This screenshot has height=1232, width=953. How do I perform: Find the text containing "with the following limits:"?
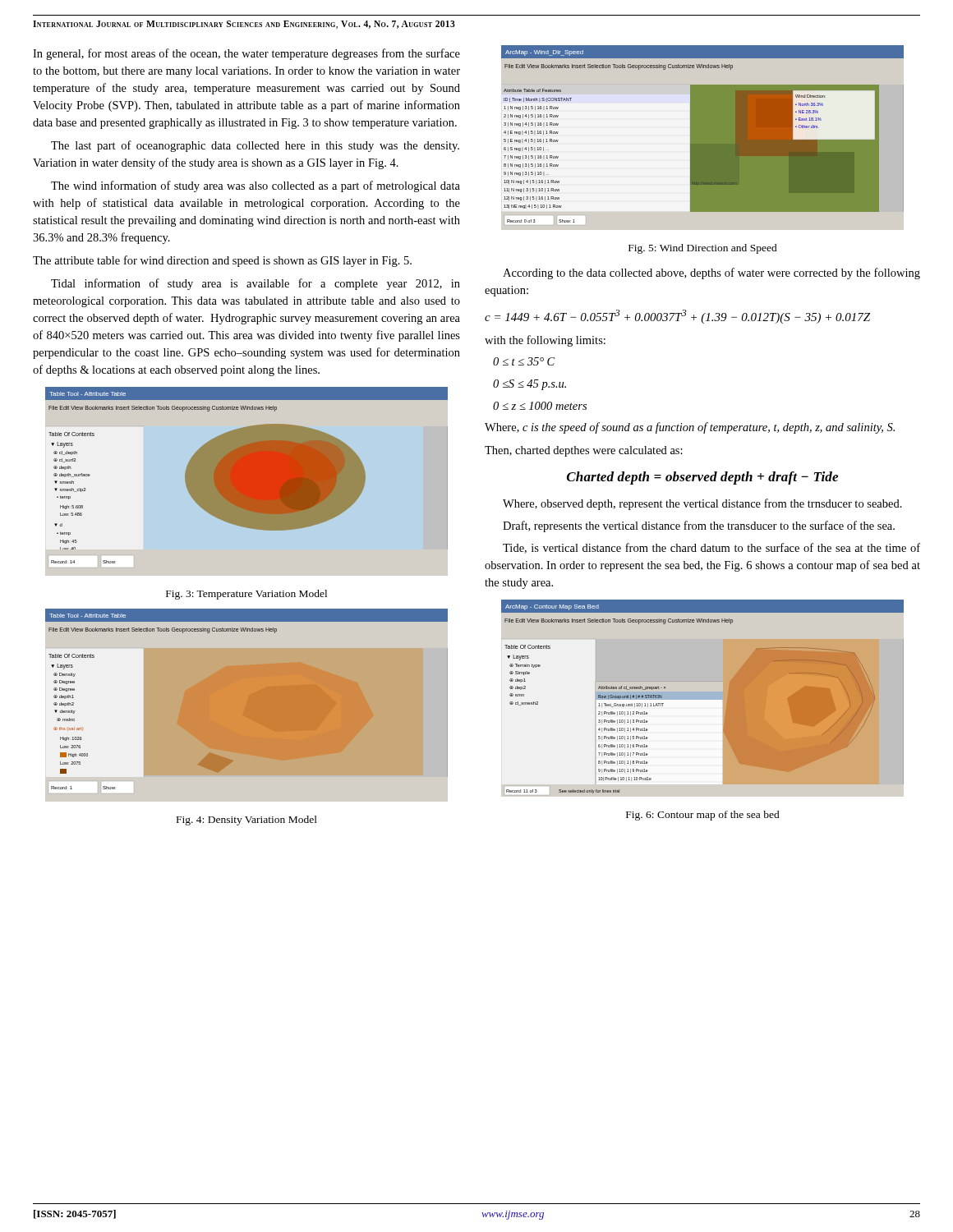[x=545, y=341]
